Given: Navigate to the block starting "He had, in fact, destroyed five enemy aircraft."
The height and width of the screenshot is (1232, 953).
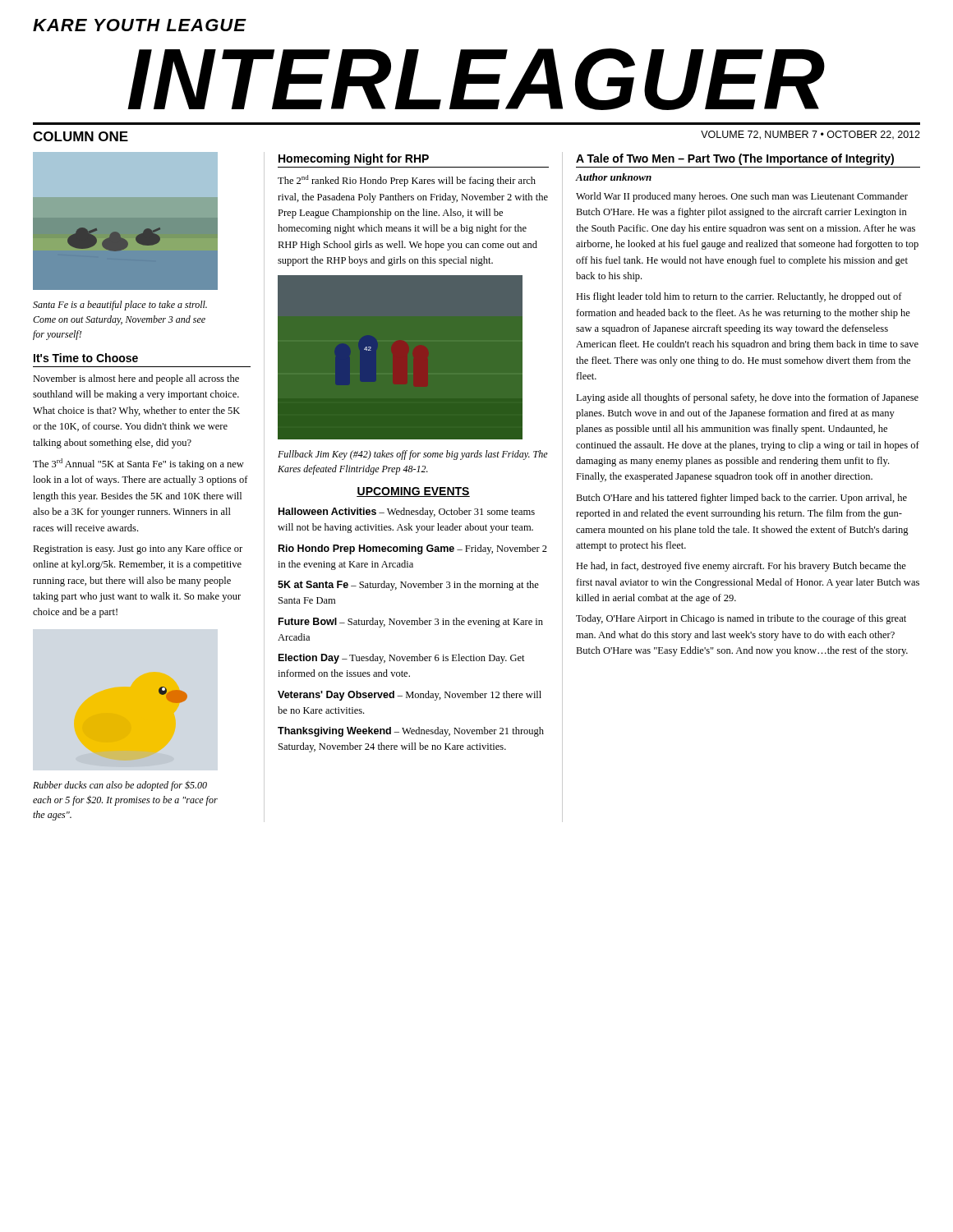Looking at the screenshot, I should [x=748, y=582].
